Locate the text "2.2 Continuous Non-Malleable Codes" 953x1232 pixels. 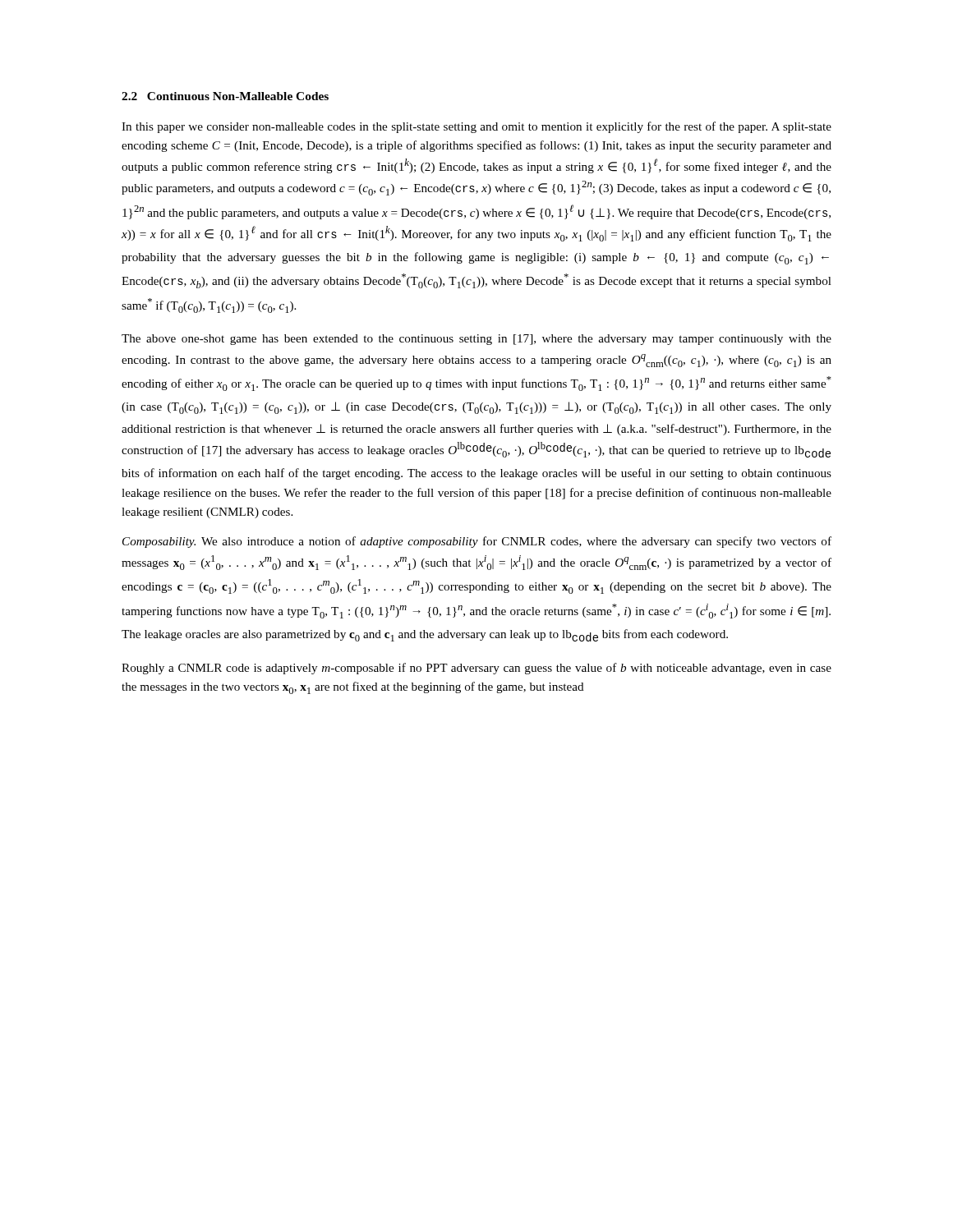[225, 96]
